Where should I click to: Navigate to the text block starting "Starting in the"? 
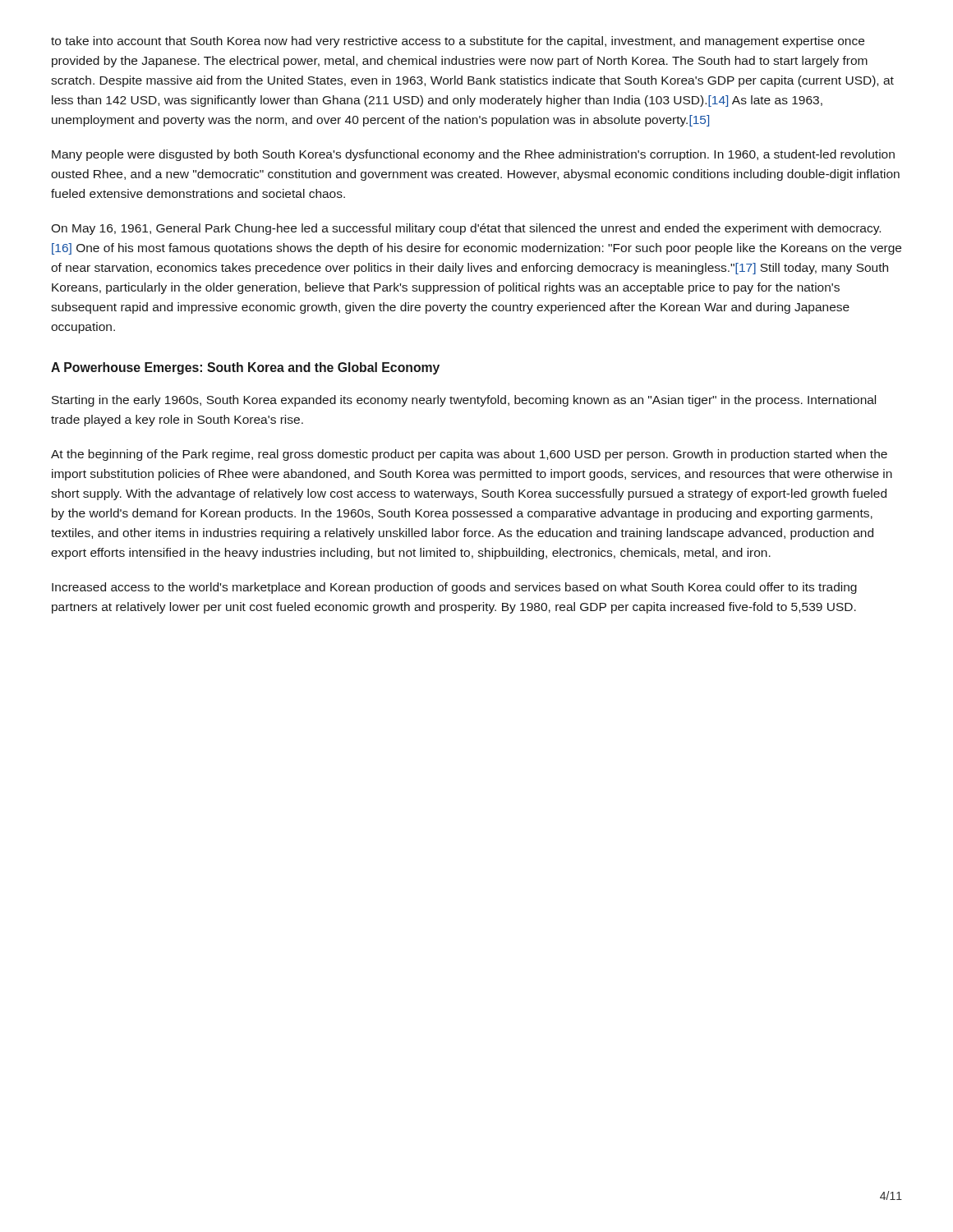point(464,409)
